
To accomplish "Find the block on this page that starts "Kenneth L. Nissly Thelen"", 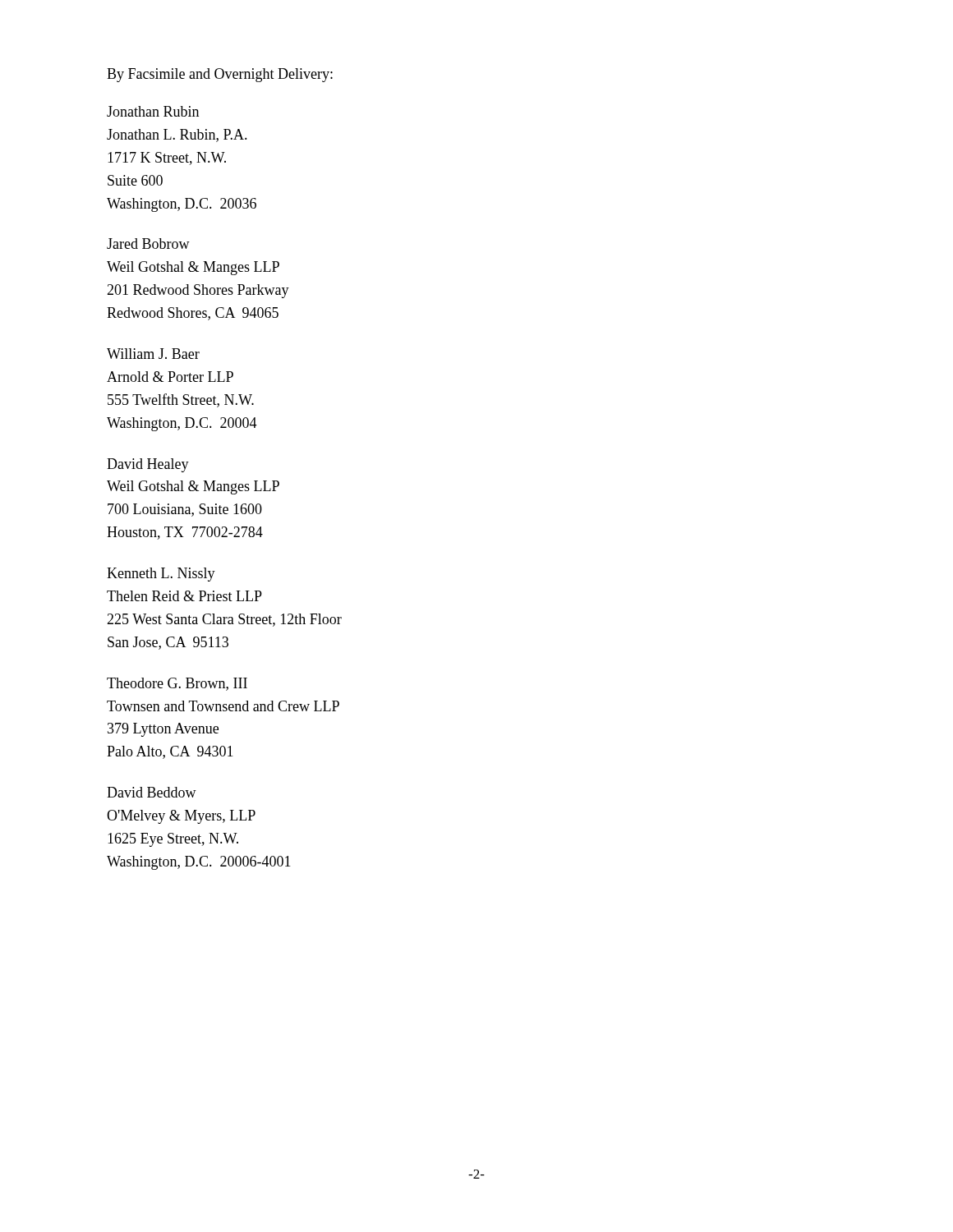I will pos(224,608).
